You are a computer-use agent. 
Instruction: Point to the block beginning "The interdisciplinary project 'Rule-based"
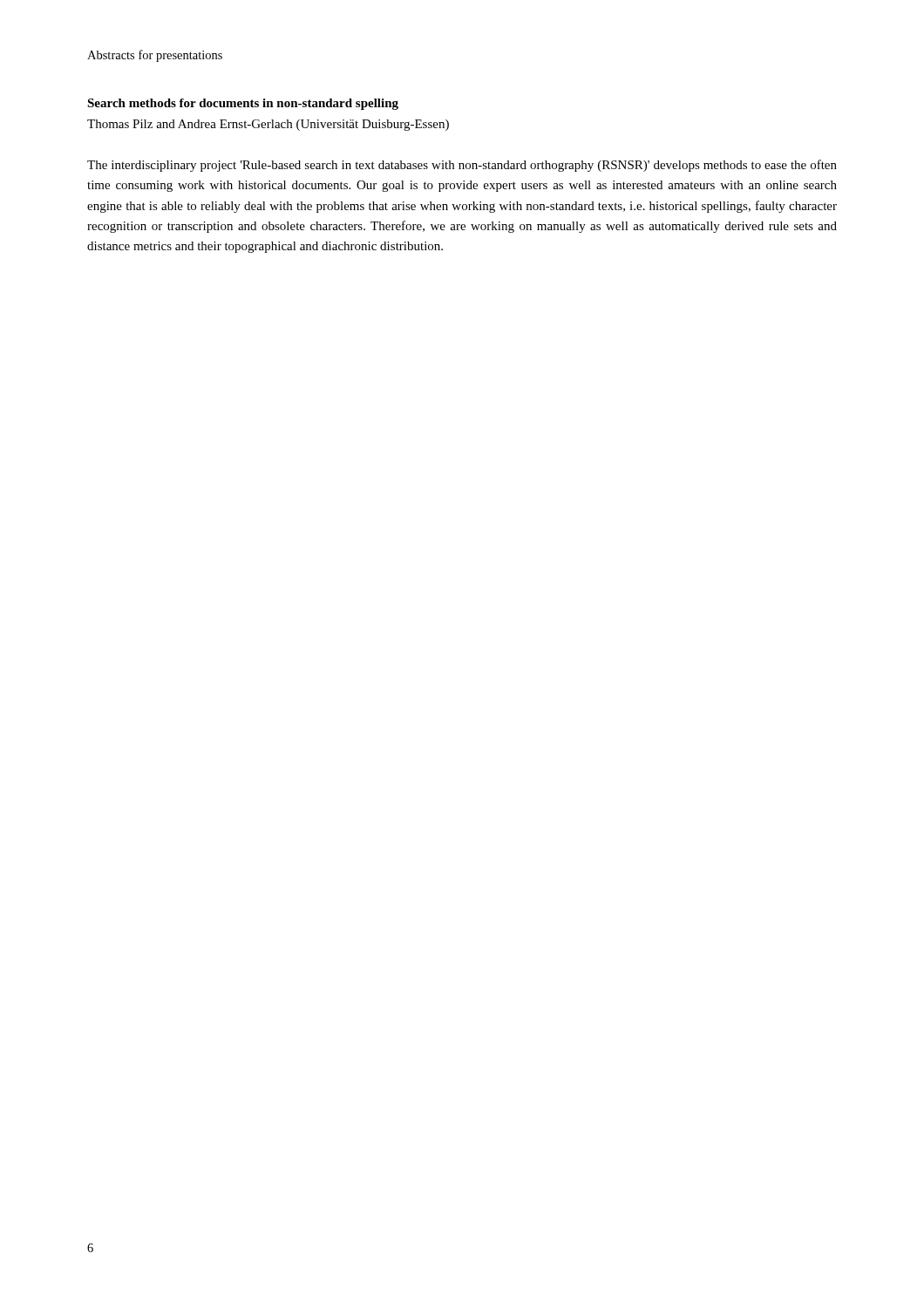coord(462,205)
